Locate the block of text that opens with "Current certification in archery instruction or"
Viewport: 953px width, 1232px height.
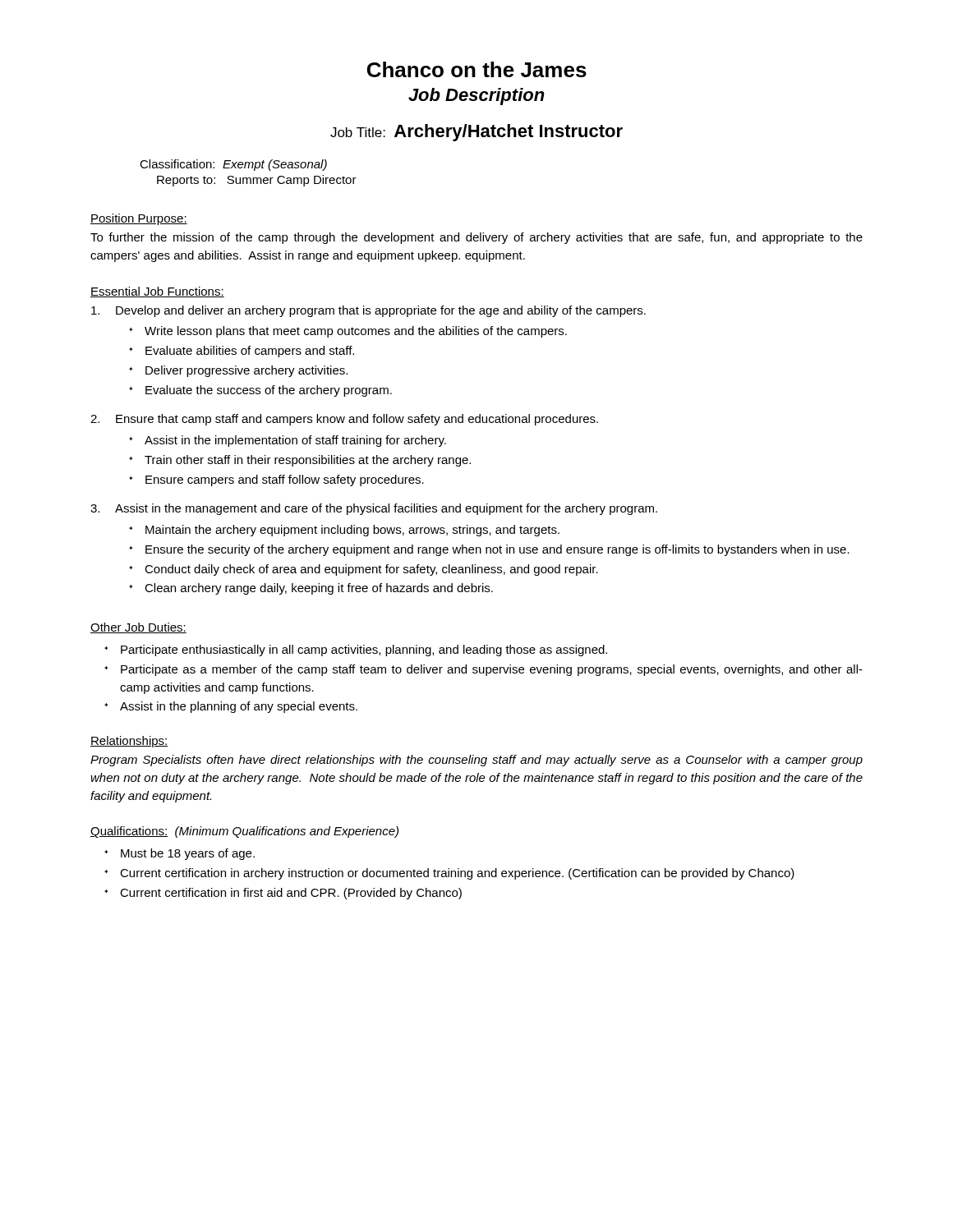pos(457,873)
